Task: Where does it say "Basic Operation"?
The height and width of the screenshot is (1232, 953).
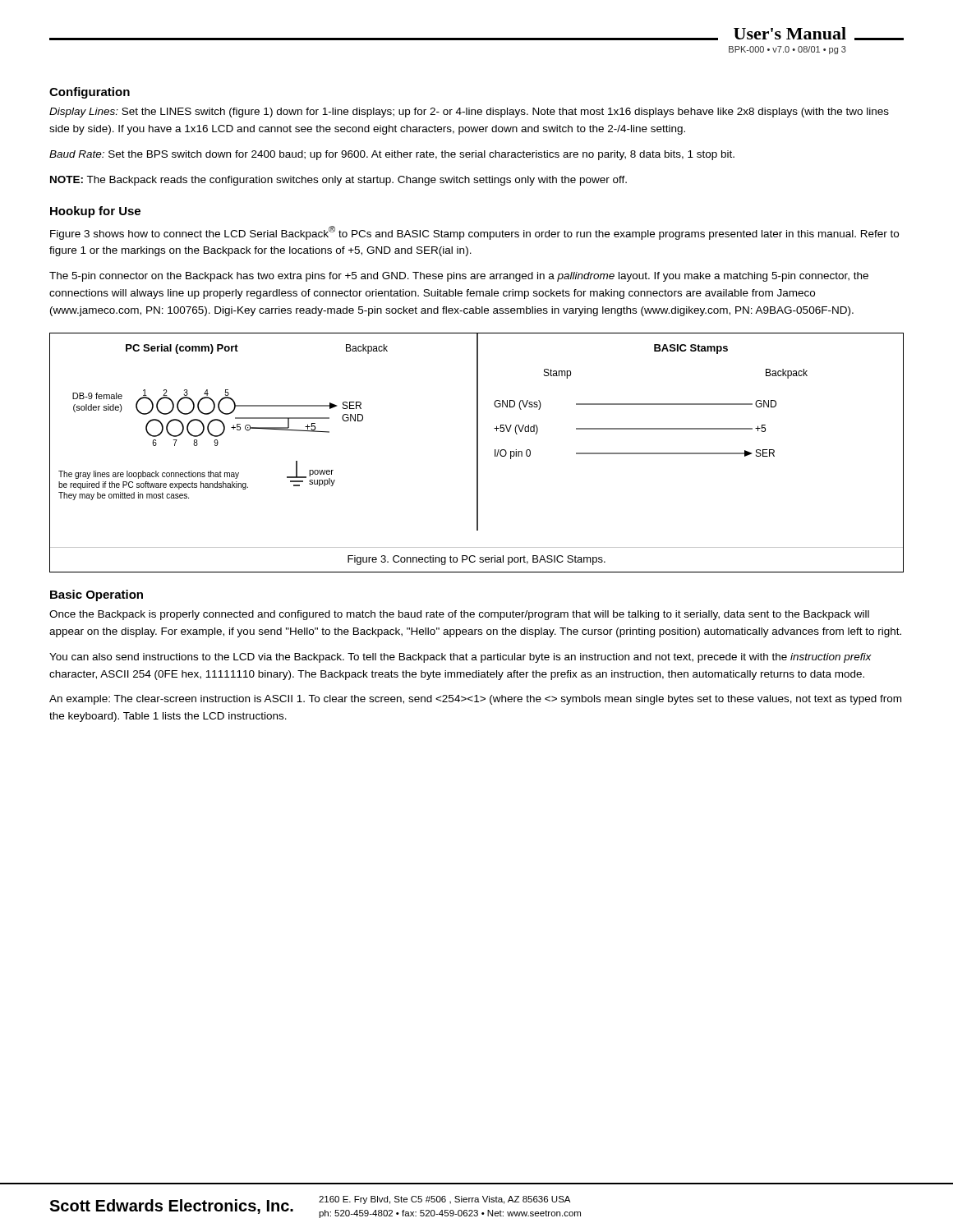Action: tap(97, 594)
